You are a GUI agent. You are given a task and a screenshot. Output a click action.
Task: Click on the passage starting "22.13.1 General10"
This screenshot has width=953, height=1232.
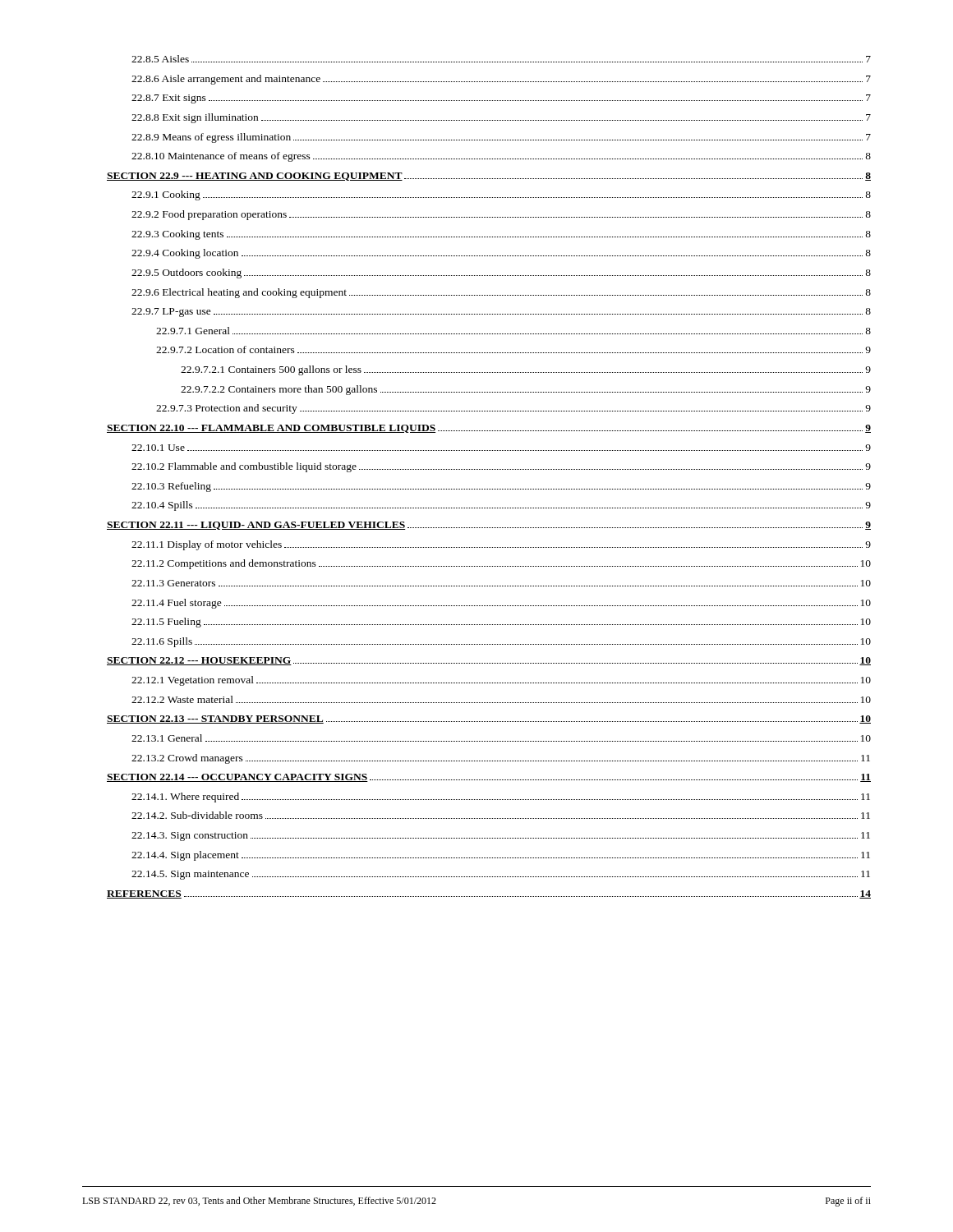pos(501,738)
